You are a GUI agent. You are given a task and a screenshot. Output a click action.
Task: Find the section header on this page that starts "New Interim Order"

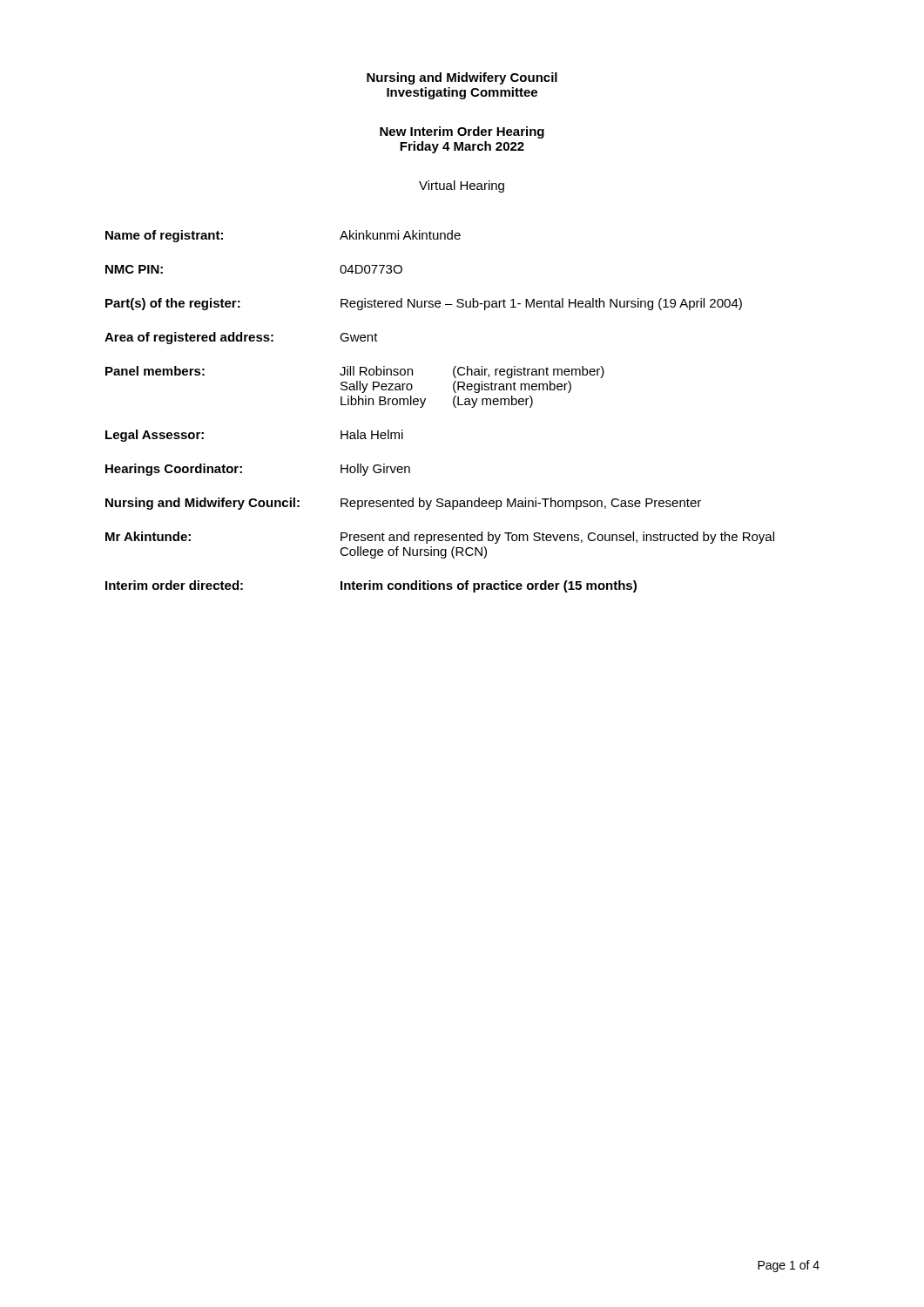(462, 139)
